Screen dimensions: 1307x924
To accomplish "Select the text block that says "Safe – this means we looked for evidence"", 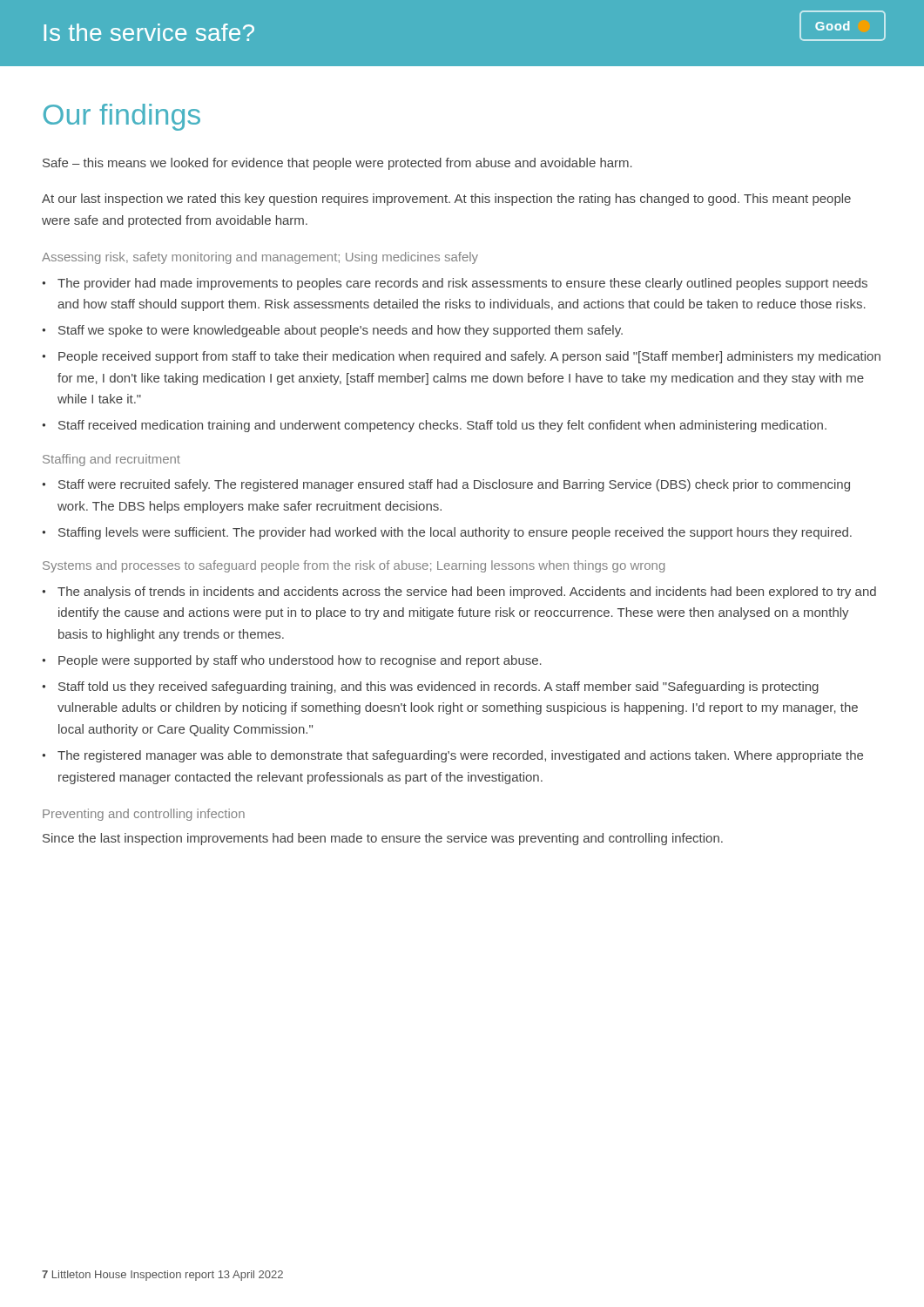I will point(337,163).
